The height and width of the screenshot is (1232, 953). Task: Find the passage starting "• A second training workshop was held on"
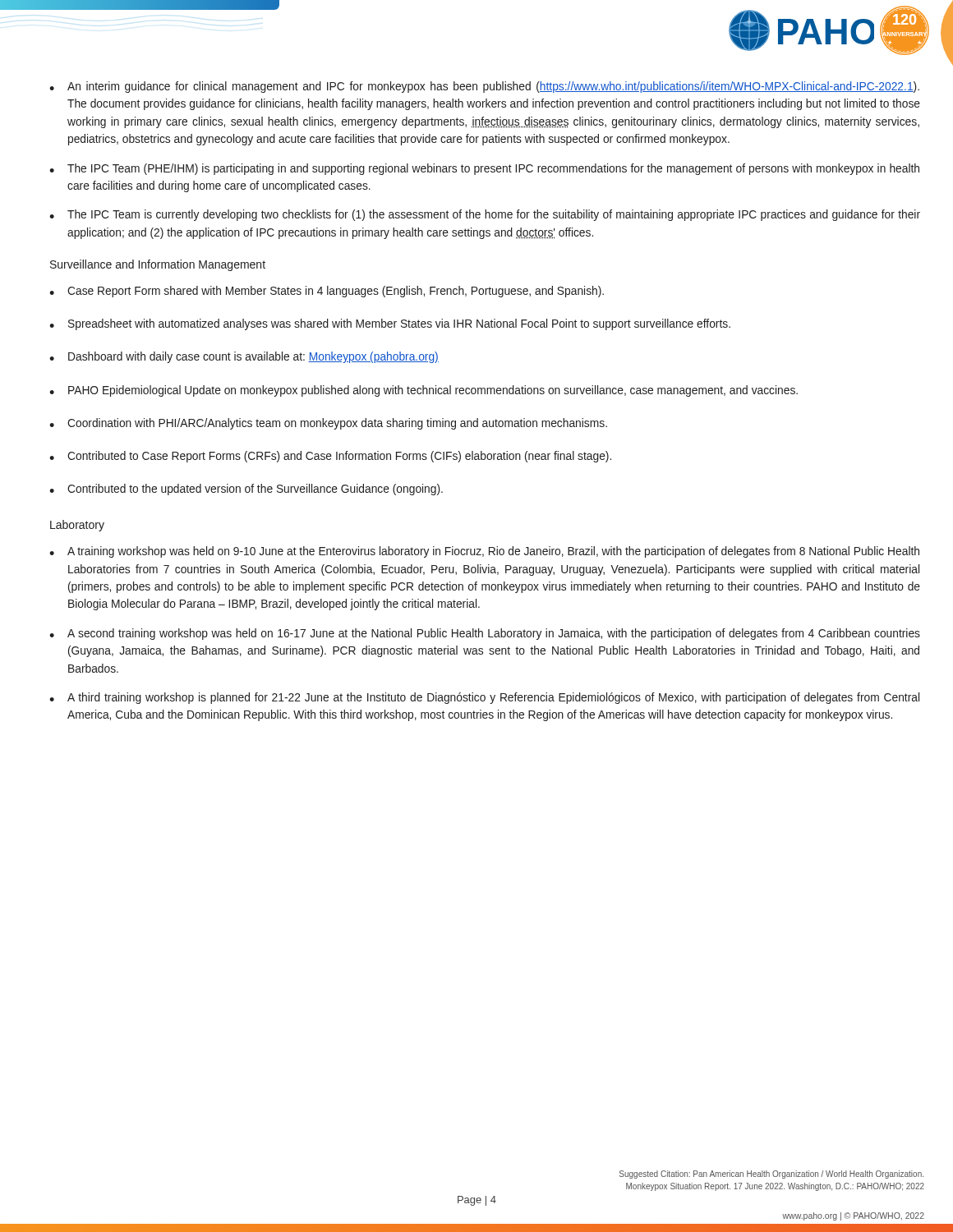coord(485,651)
